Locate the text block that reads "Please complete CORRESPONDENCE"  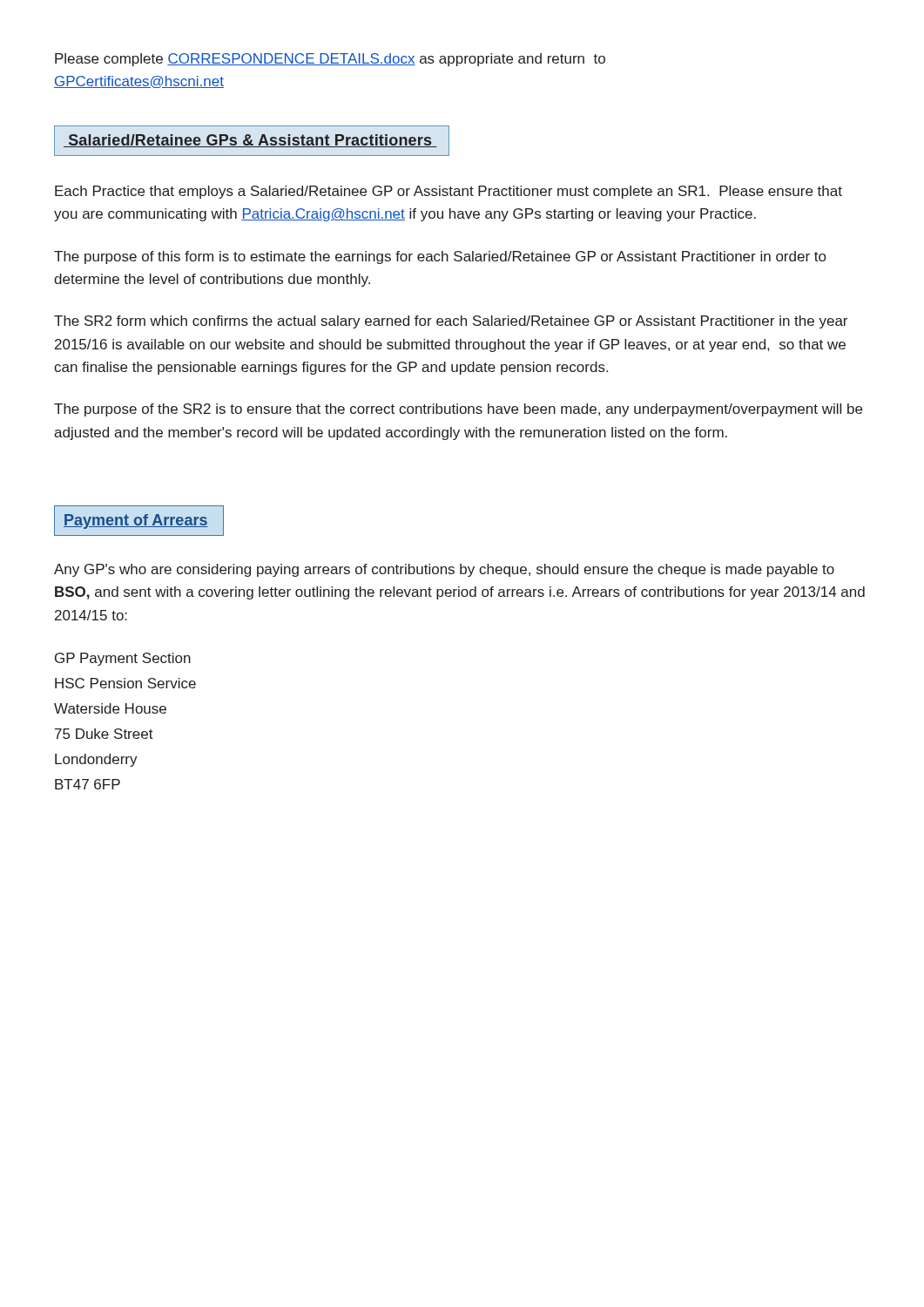(x=330, y=70)
